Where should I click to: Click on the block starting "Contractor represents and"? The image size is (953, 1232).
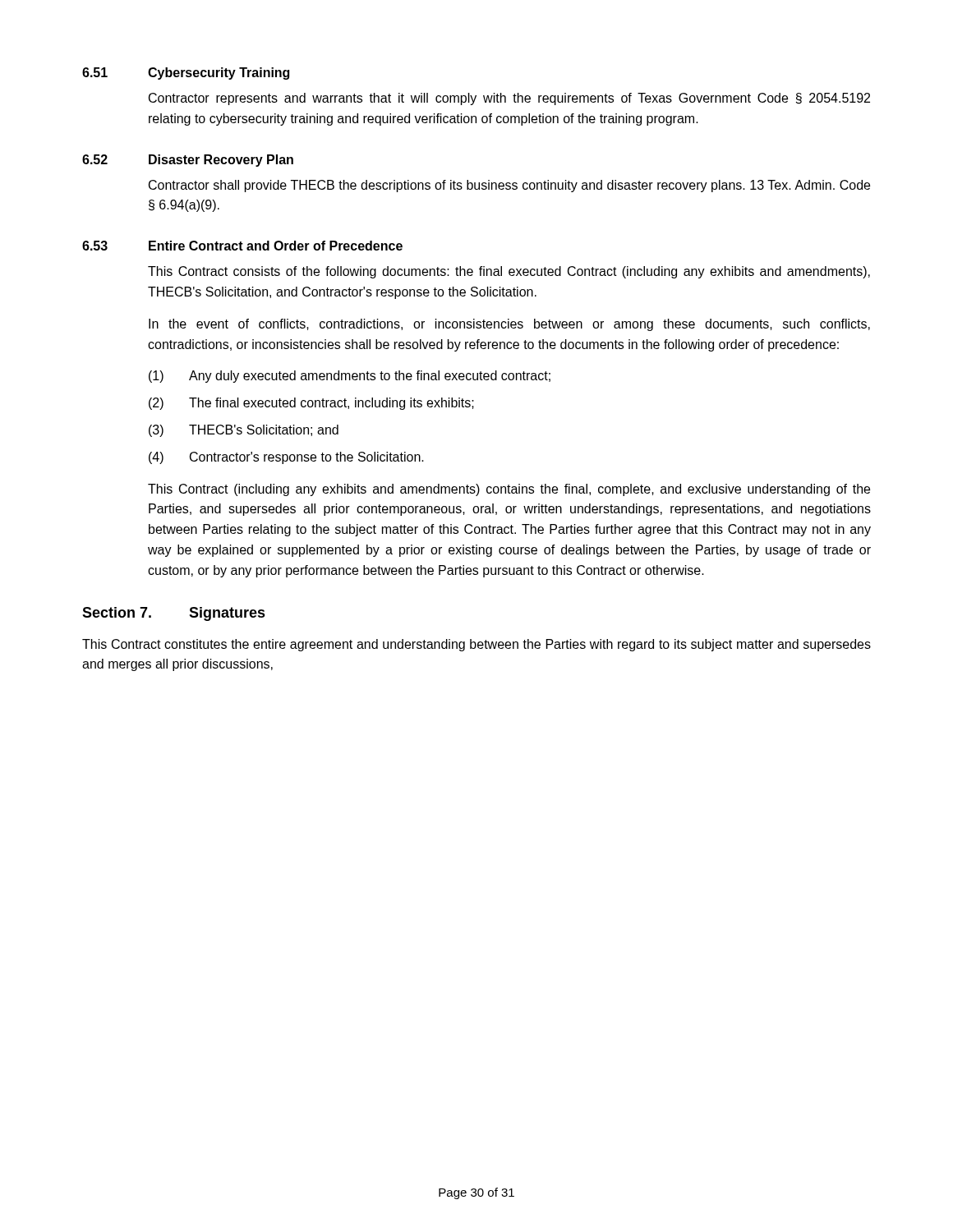(509, 108)
